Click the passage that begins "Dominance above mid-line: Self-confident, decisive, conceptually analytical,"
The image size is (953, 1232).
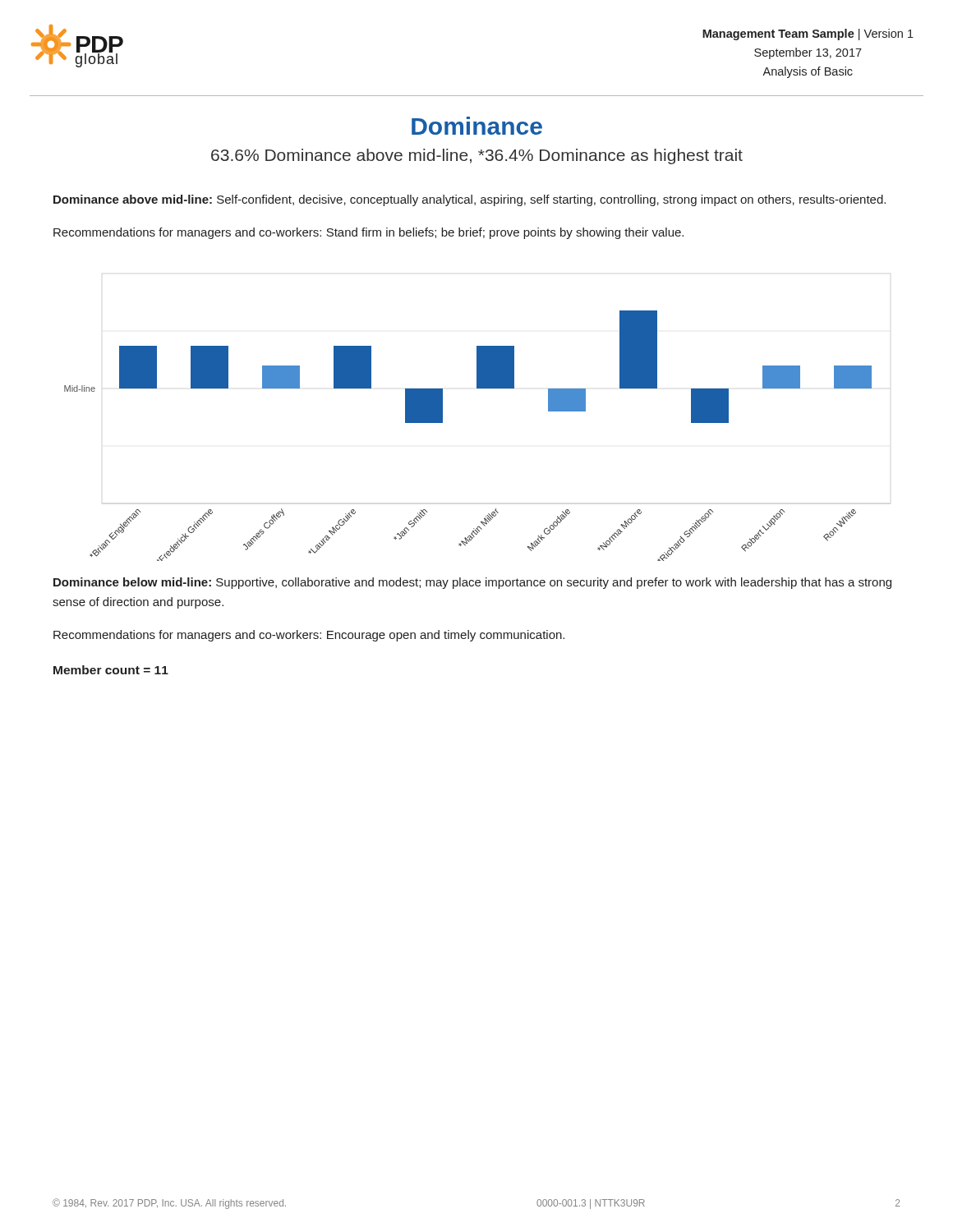[x=470, y=199]
